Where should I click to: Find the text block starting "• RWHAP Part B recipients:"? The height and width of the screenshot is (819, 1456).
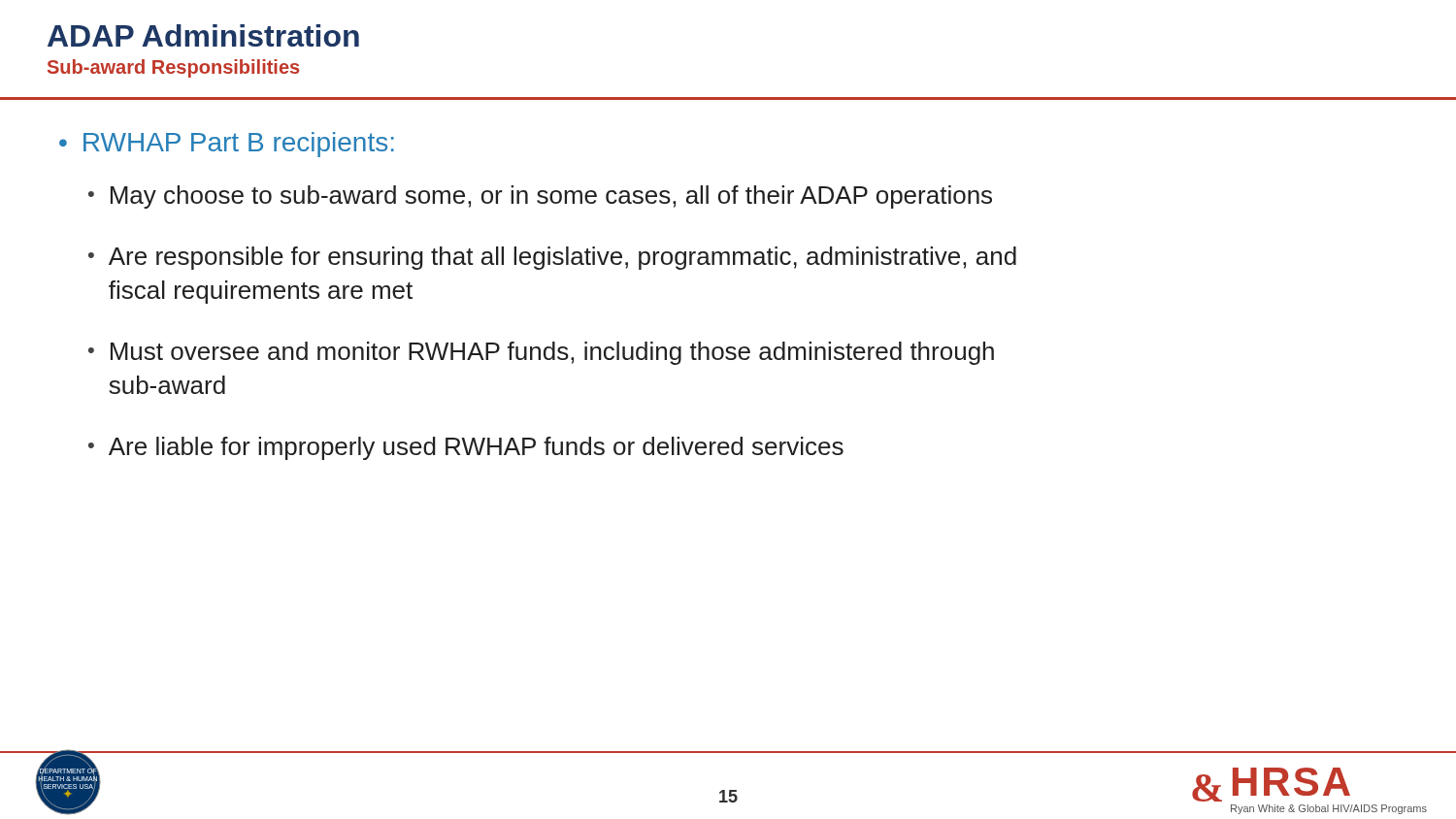coord(227,142)
